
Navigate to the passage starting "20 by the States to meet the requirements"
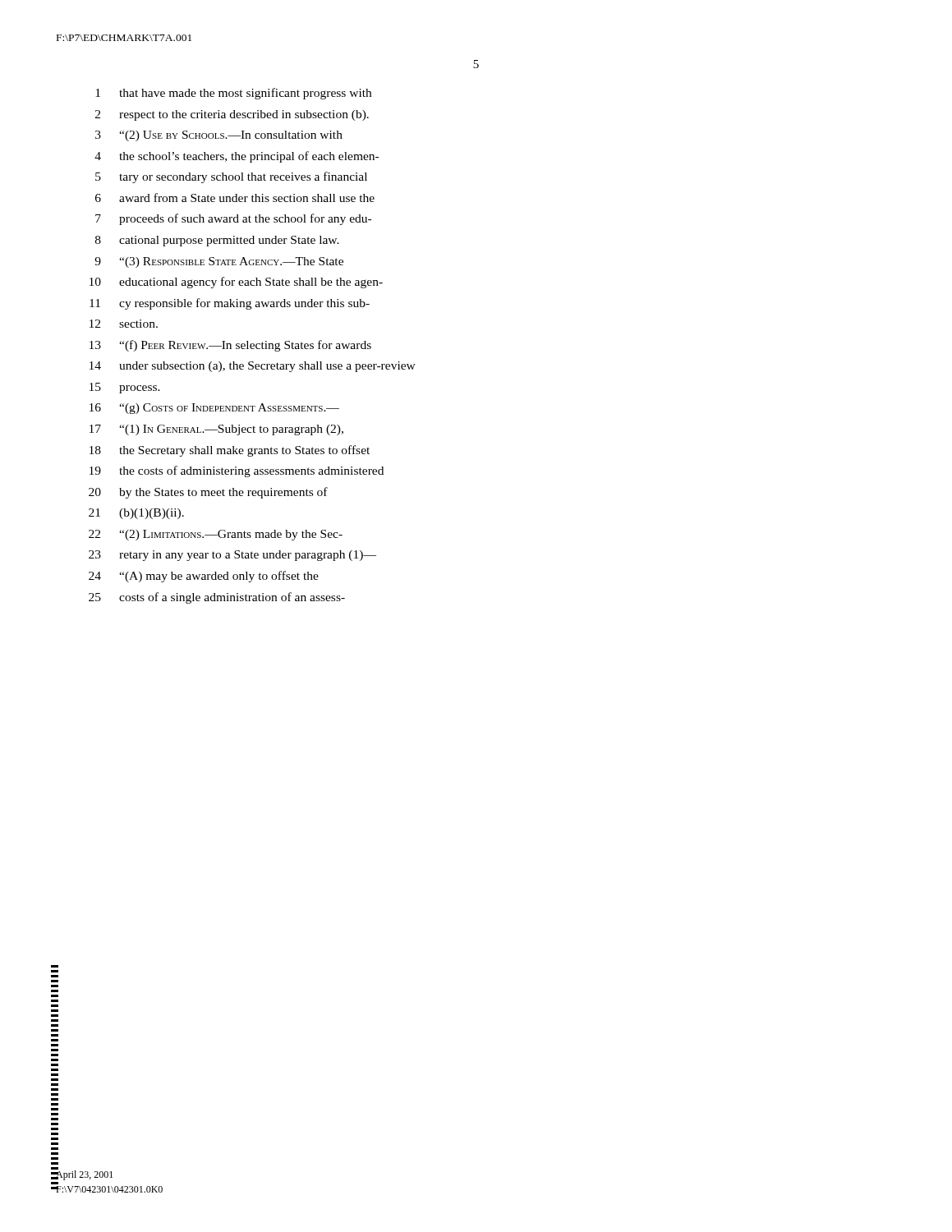(x=208, y=493)
